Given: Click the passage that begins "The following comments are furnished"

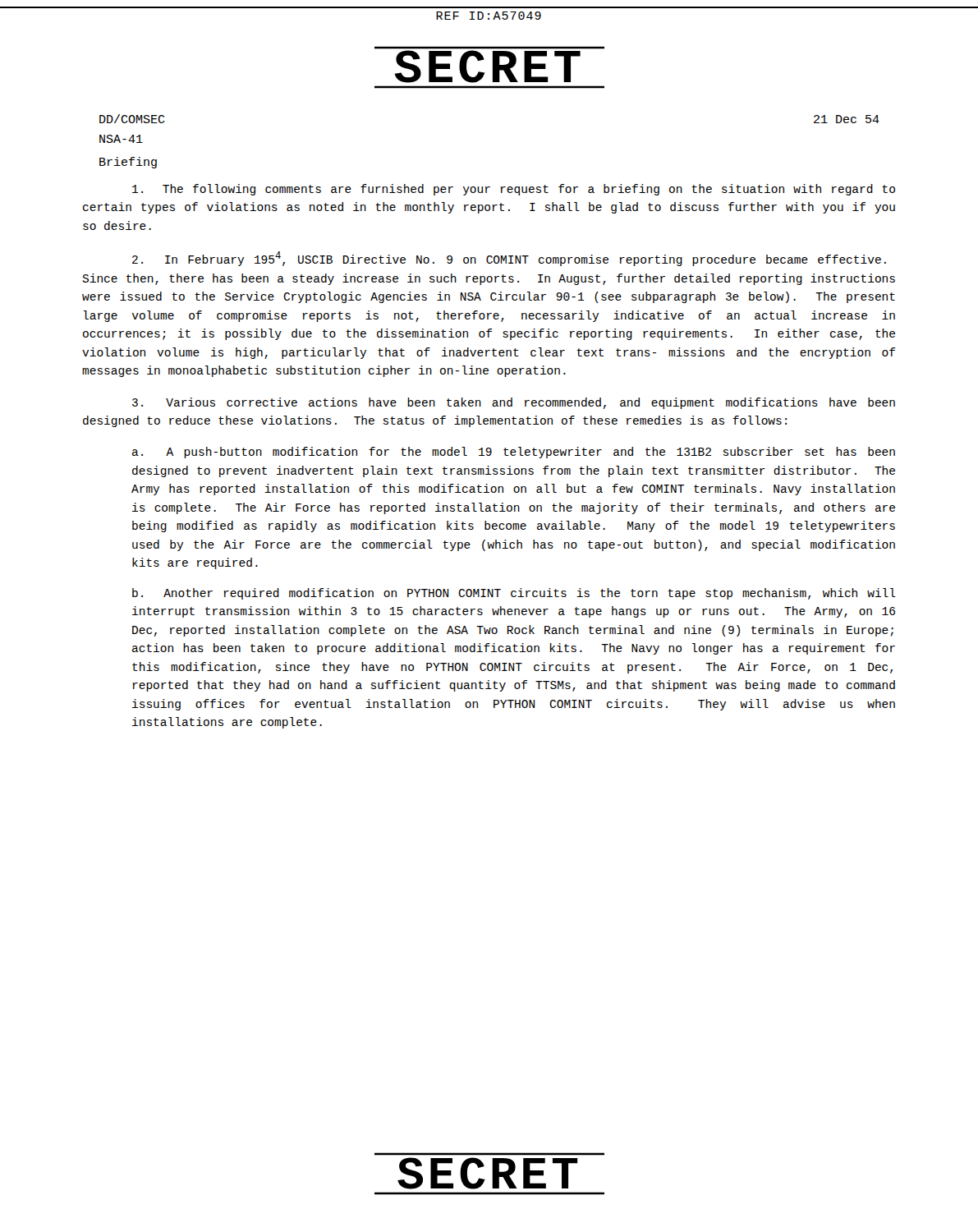Looking at the screenshot, I should click(x=489, y=208).
